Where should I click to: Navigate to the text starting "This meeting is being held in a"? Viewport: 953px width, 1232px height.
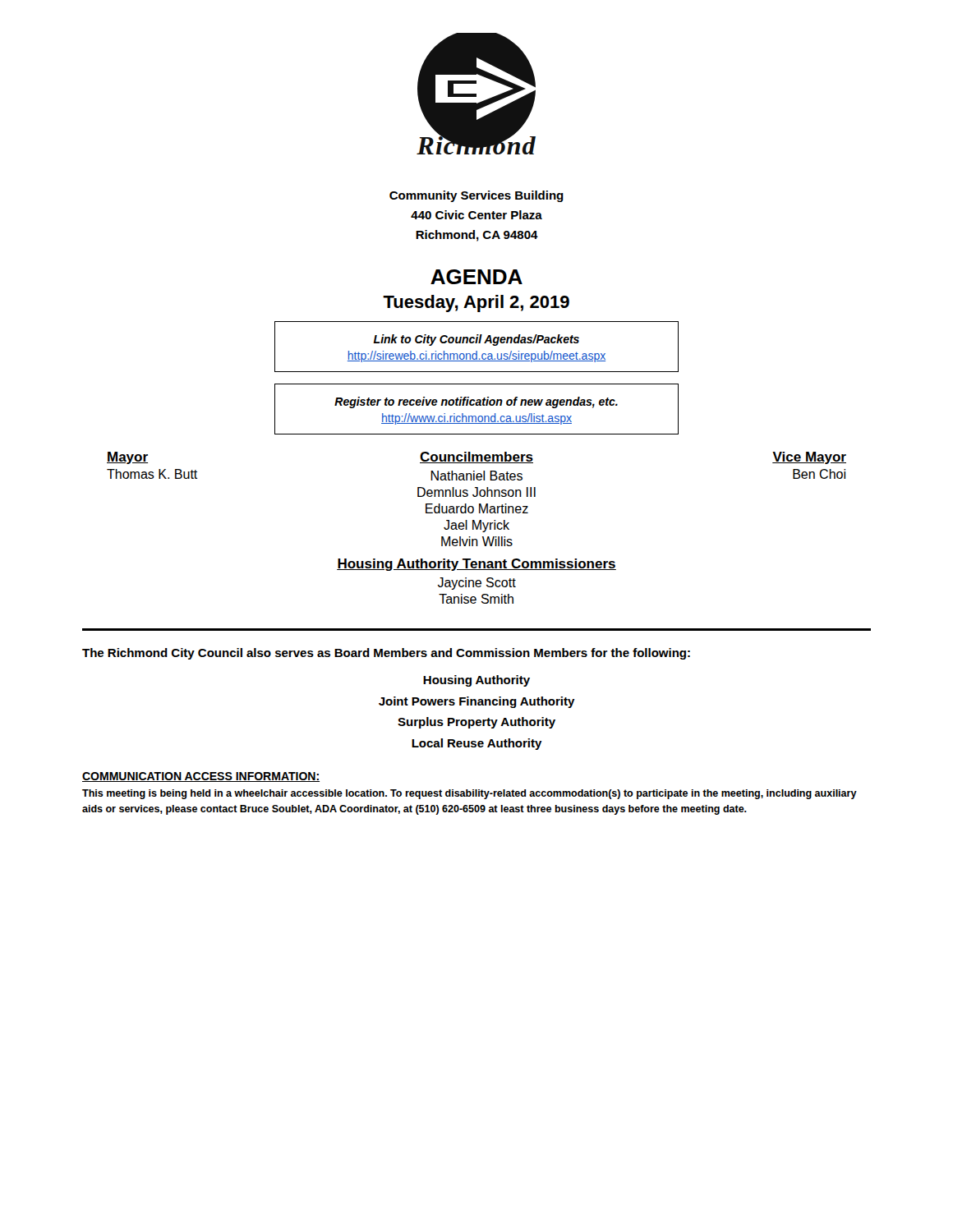(469, 801)
